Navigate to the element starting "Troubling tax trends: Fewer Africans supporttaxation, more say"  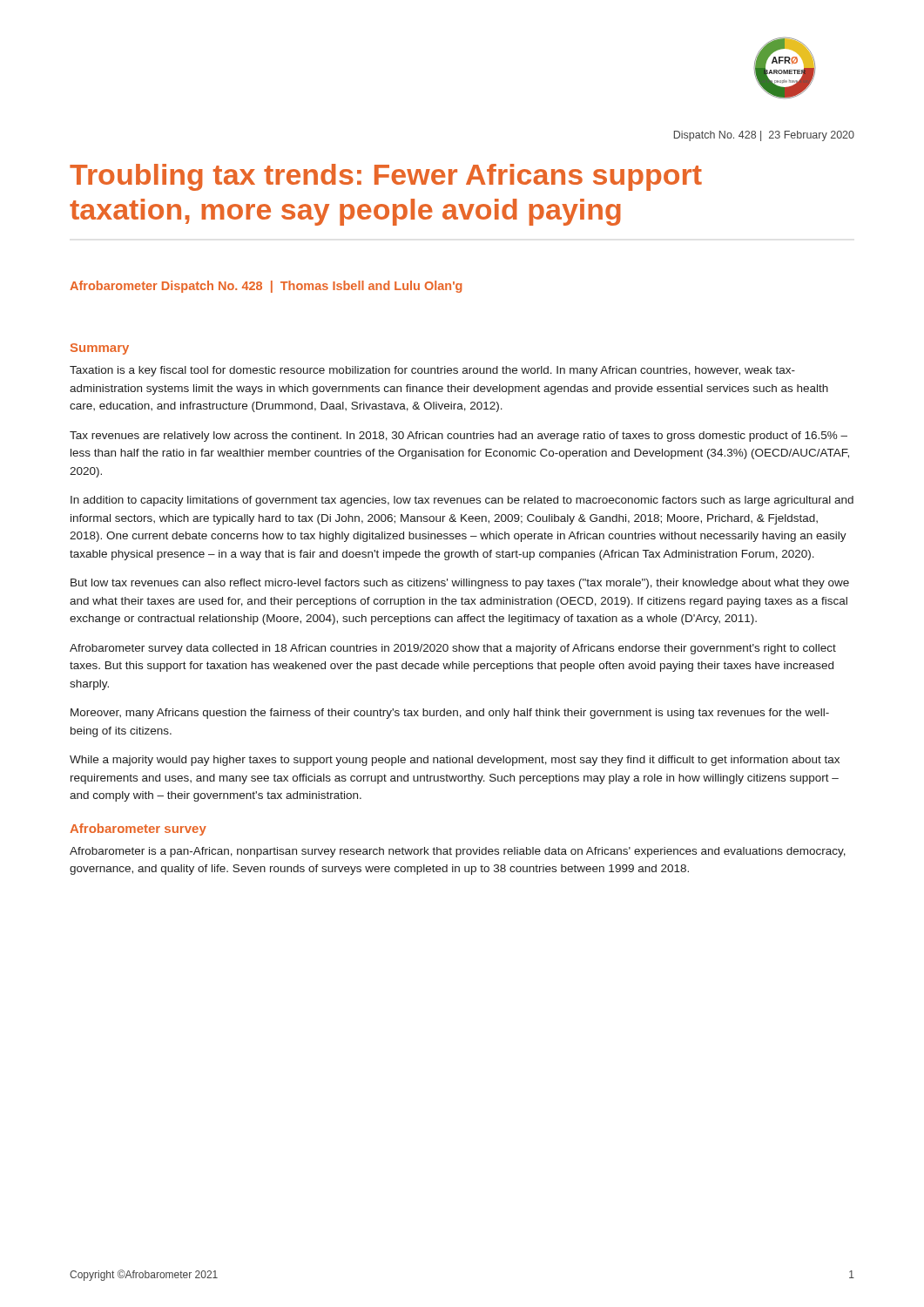point(462,192)
